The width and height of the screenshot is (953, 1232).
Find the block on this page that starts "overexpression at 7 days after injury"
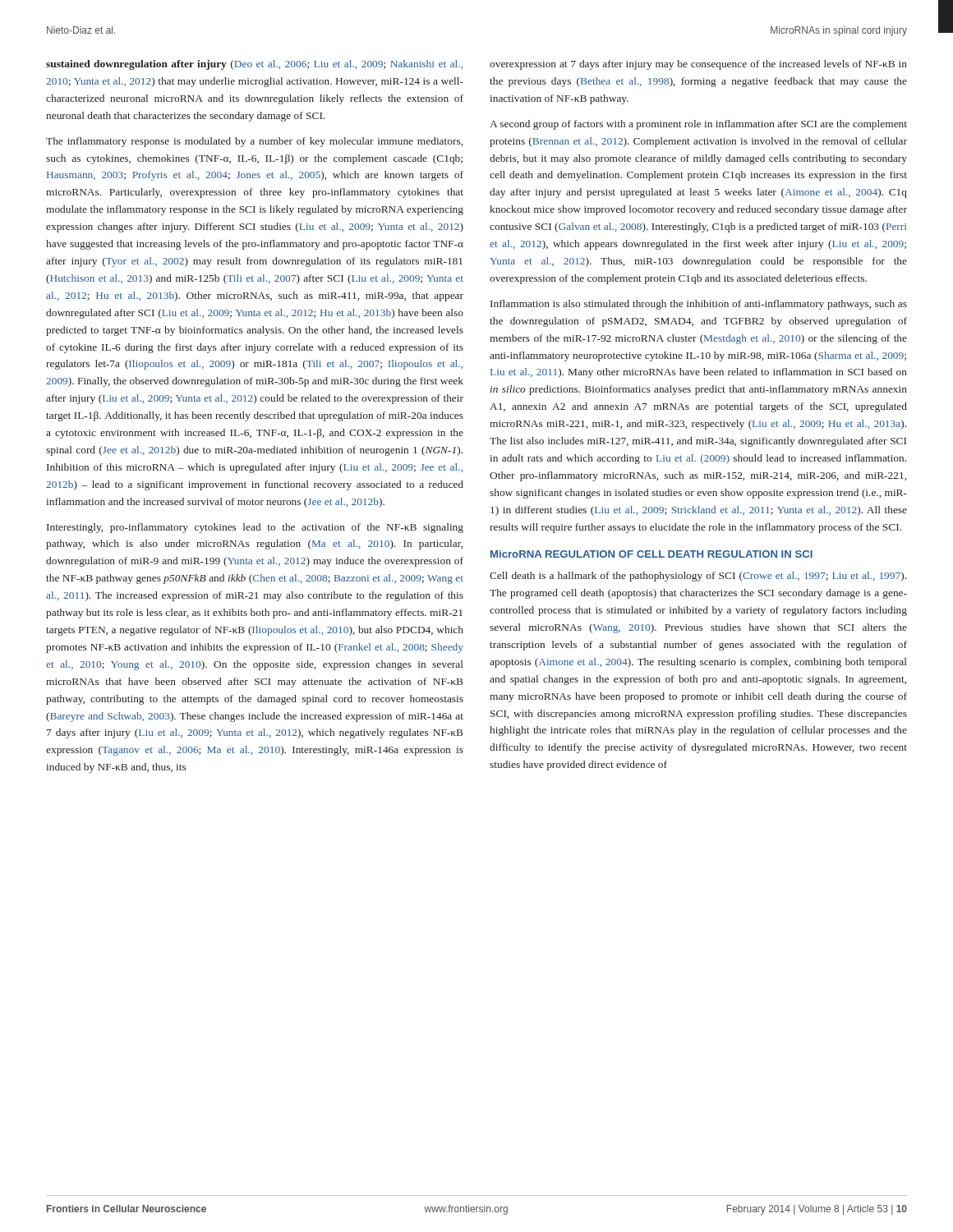698,296
